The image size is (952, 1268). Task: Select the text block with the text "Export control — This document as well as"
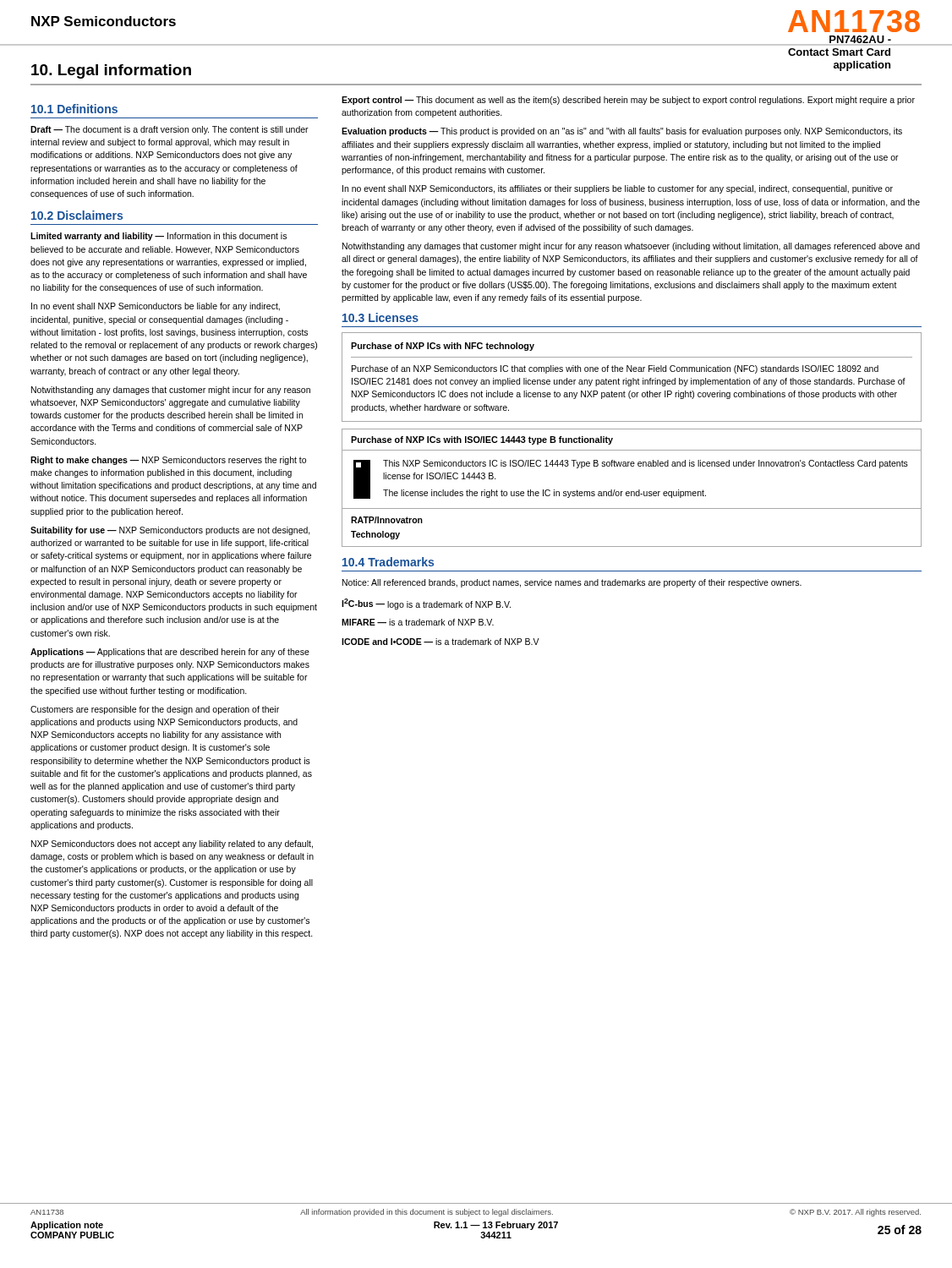632,107
